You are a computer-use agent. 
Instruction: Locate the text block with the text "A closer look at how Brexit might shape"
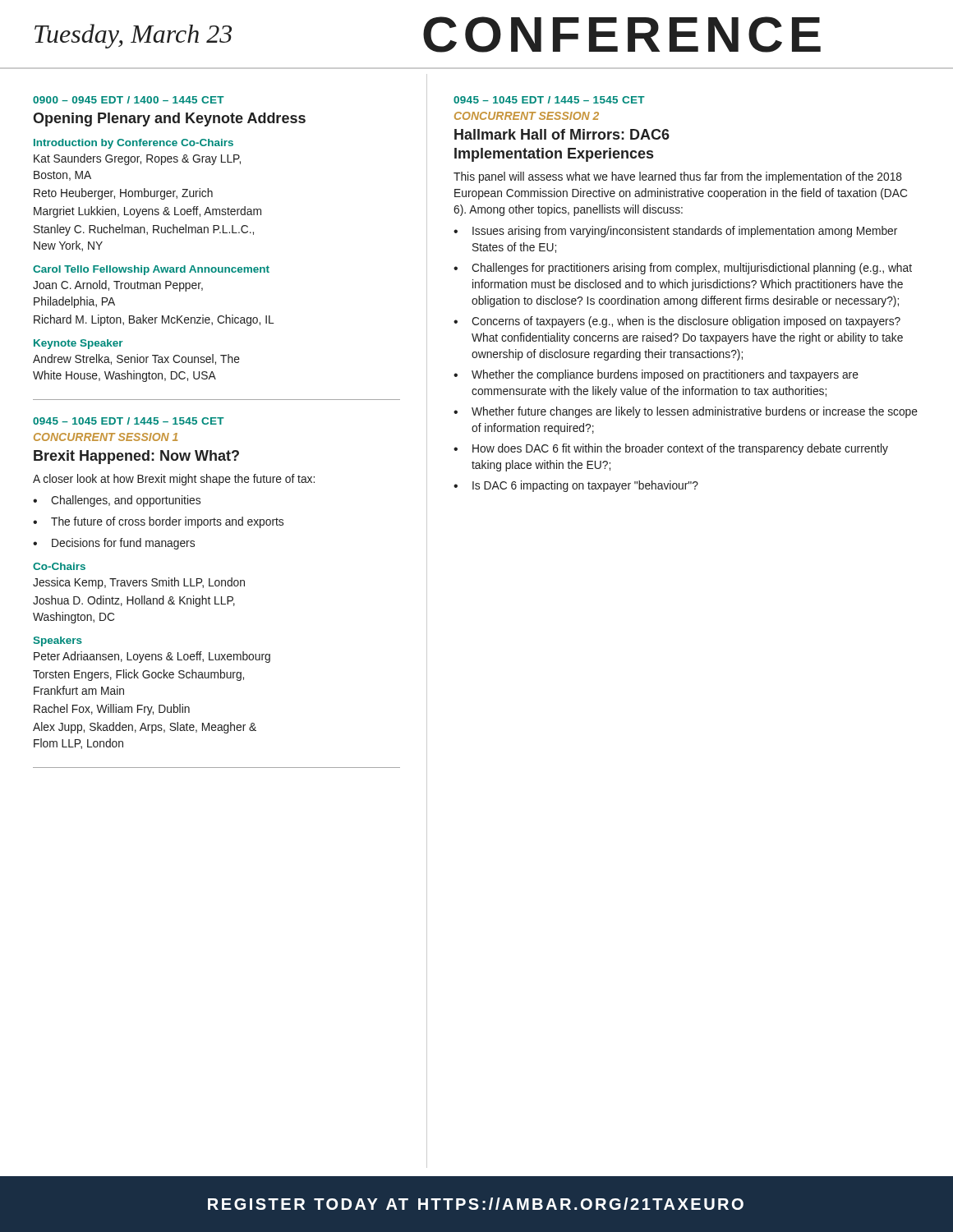click(216, 480)
